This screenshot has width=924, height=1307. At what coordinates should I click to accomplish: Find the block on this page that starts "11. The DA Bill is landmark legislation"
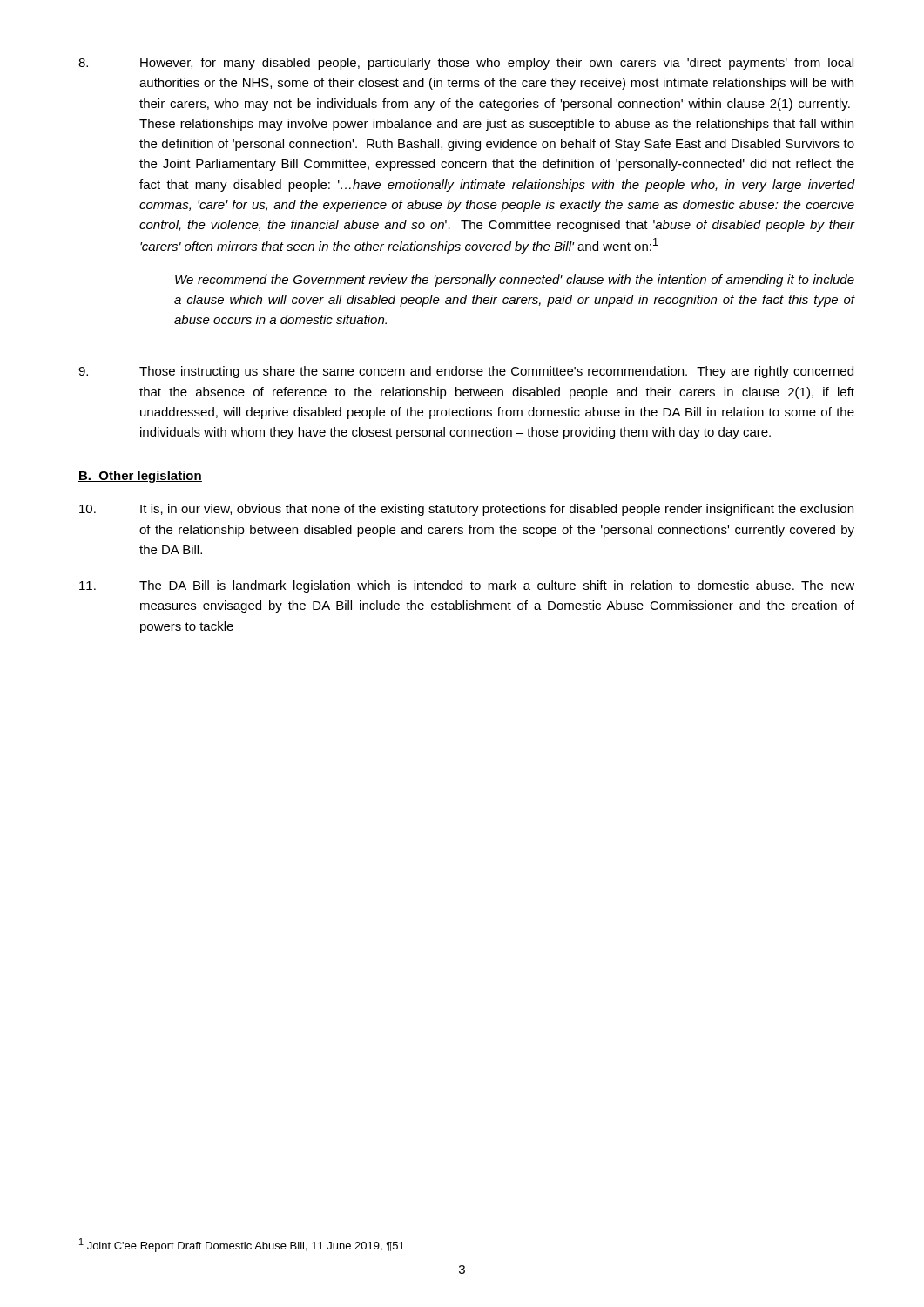click(466, 605)
